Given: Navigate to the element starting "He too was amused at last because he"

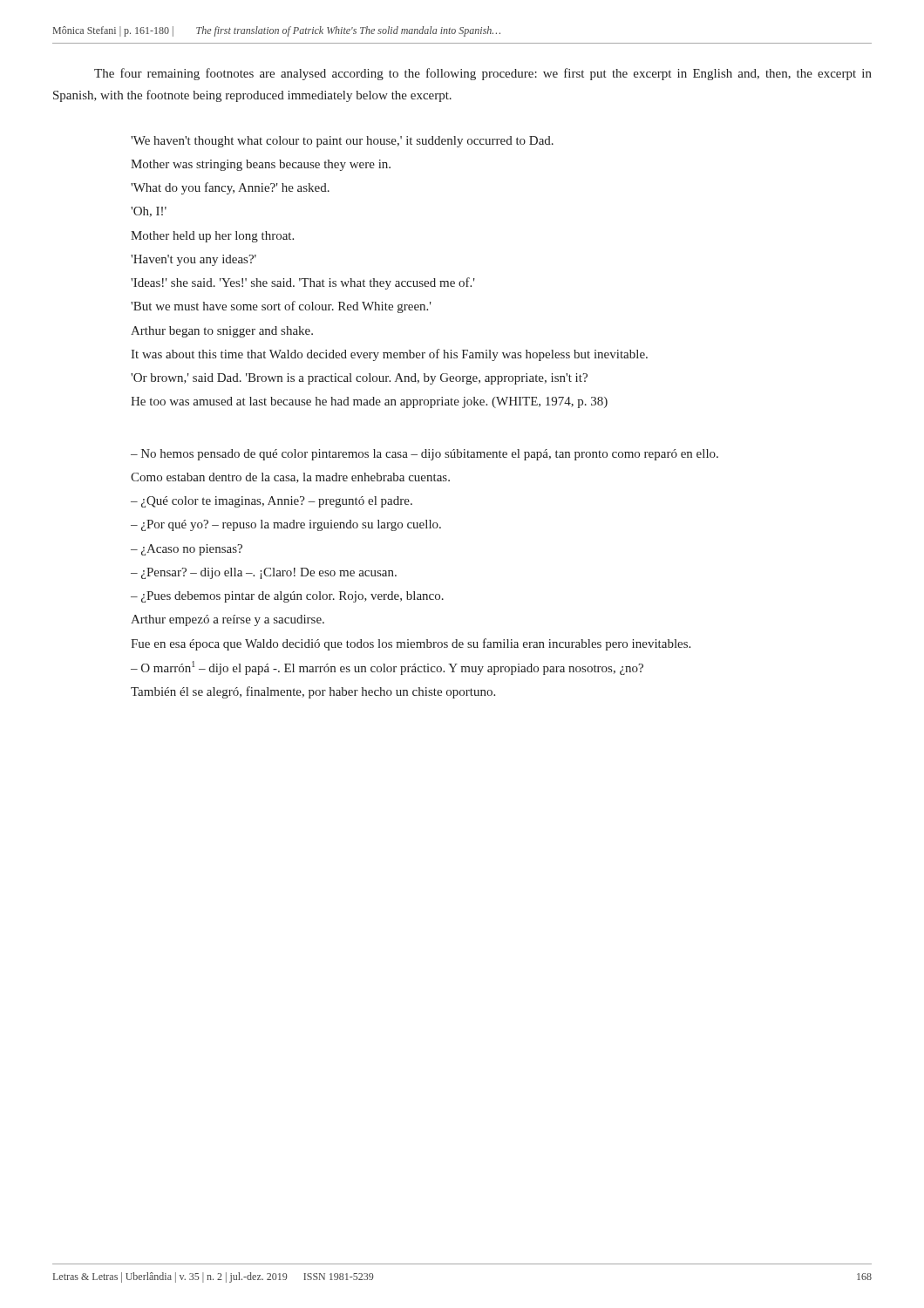Looking at the screenshot, I should [x=479, y=402].
